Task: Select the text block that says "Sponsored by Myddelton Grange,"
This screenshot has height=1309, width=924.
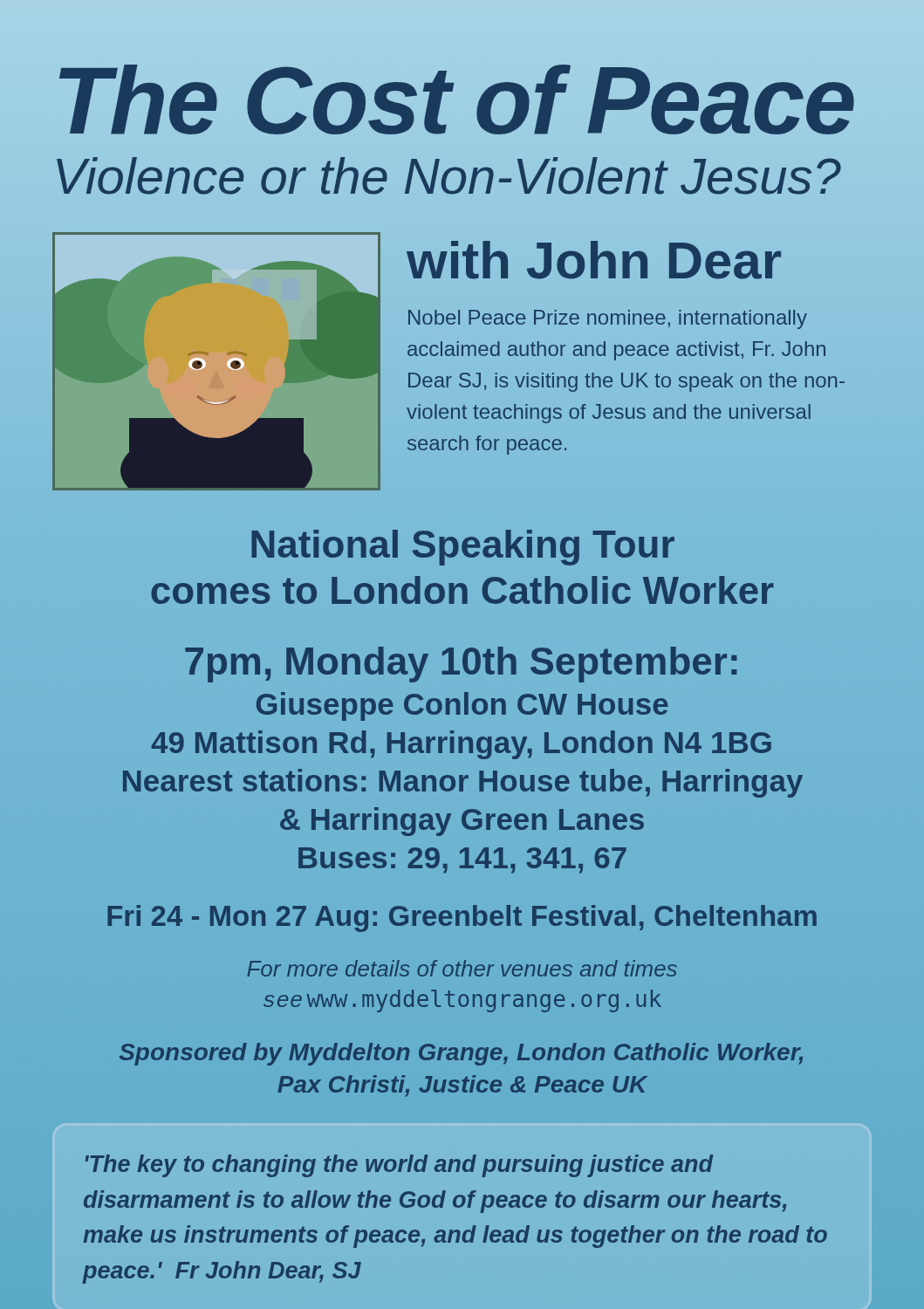Action: pos(462,1069)
